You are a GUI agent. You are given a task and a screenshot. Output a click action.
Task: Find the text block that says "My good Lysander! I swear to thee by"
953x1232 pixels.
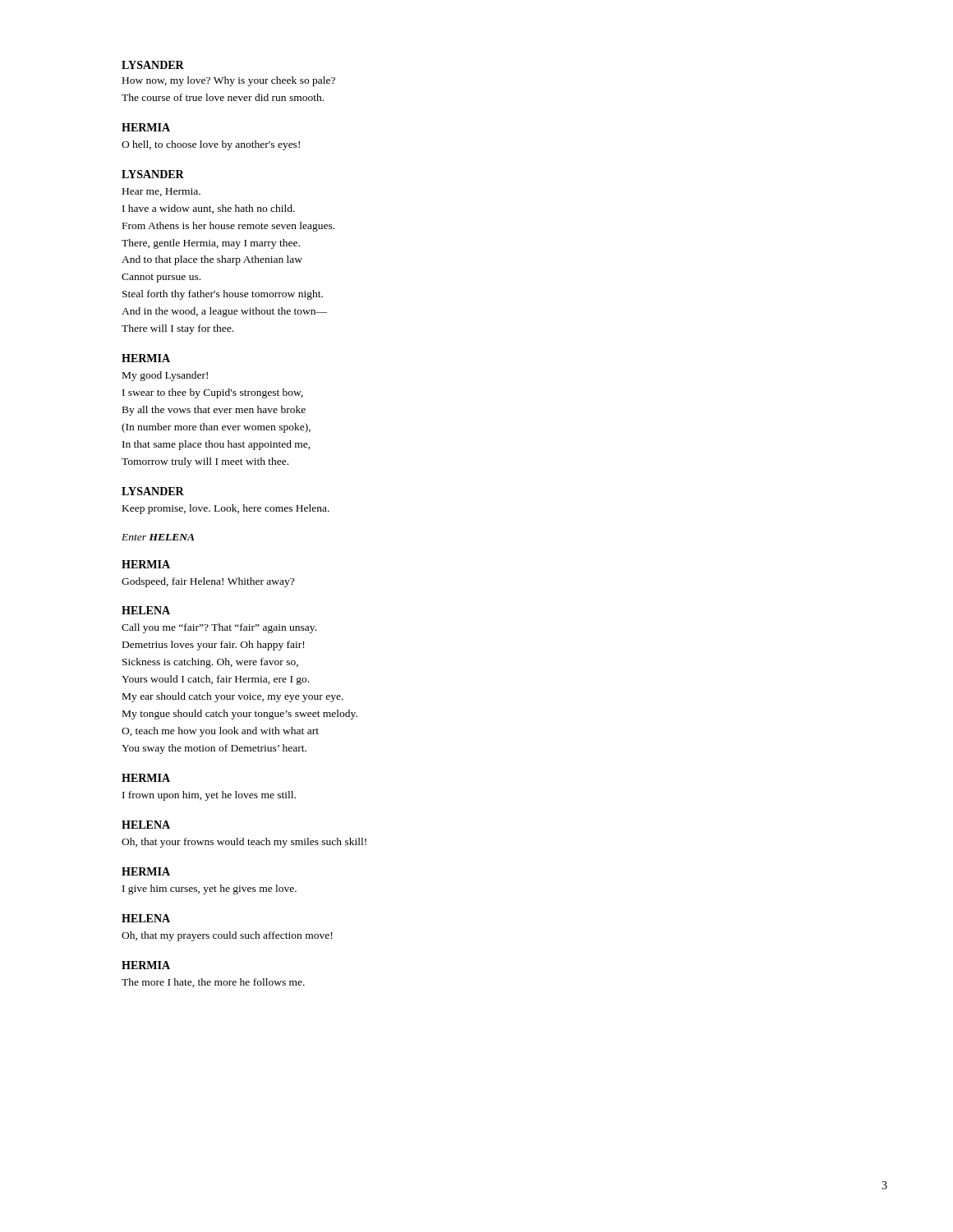[216, 418]
